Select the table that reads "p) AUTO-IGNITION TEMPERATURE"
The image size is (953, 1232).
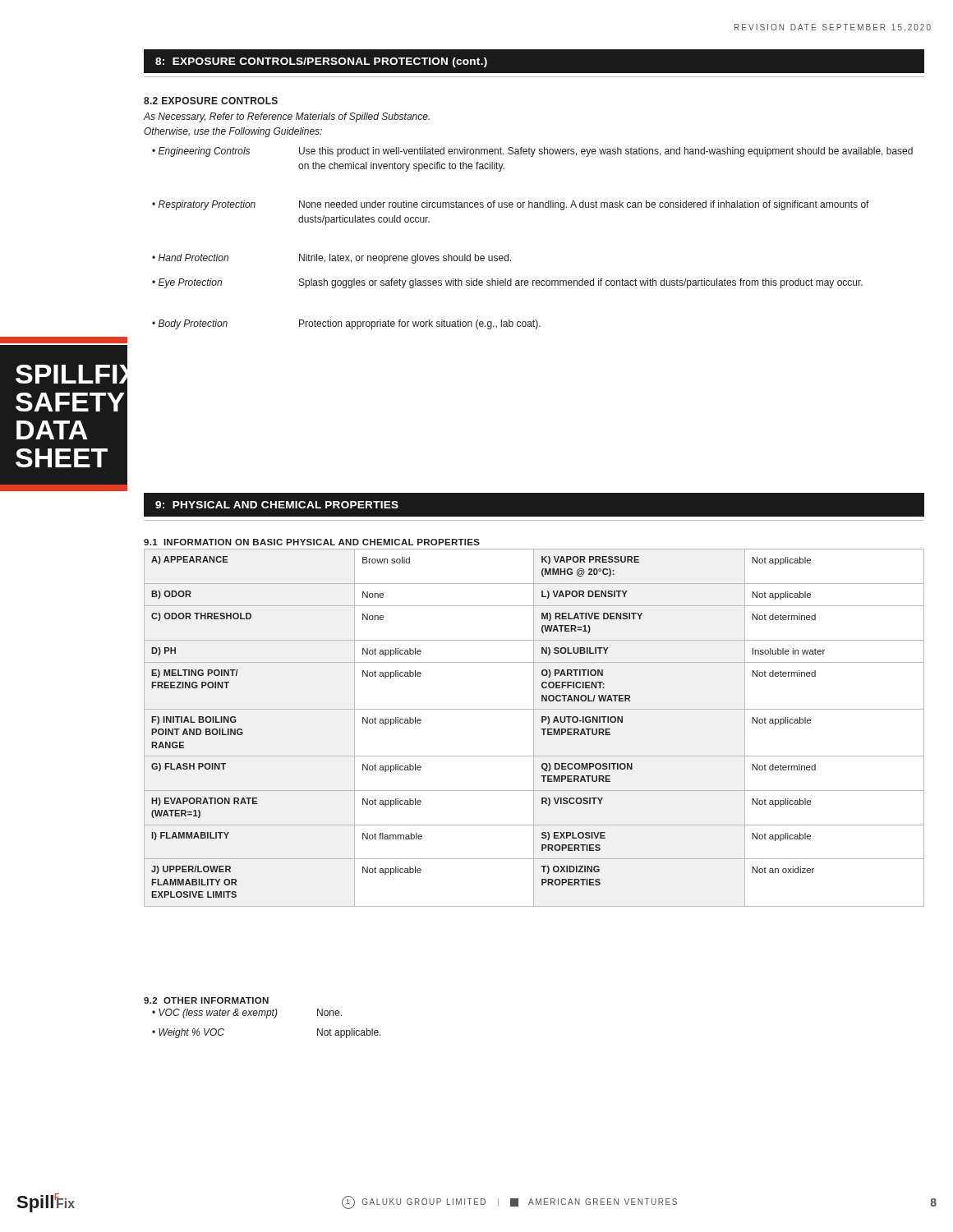(534, 727)
